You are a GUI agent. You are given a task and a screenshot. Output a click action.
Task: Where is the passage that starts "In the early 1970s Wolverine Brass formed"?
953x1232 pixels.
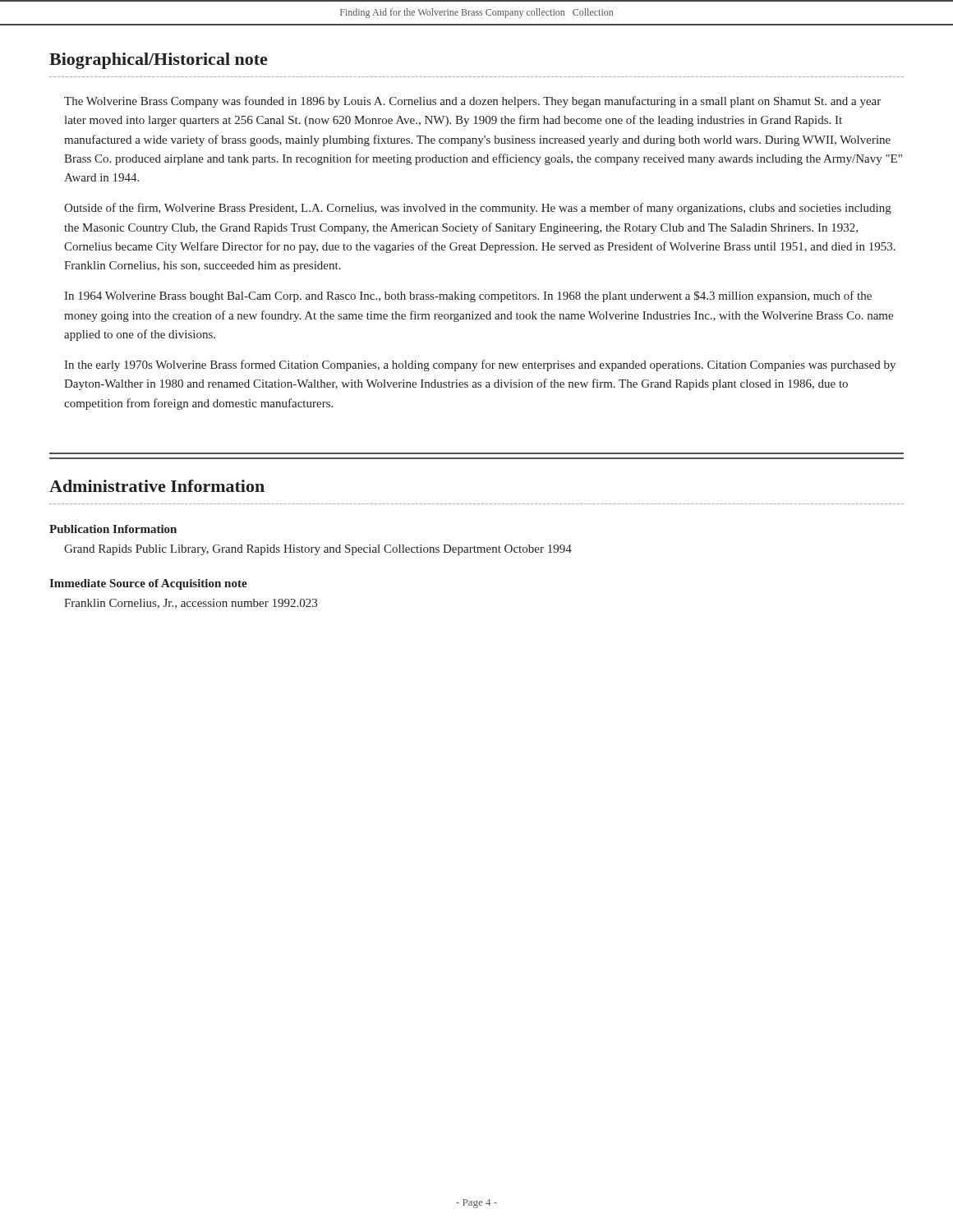[480, 384]
